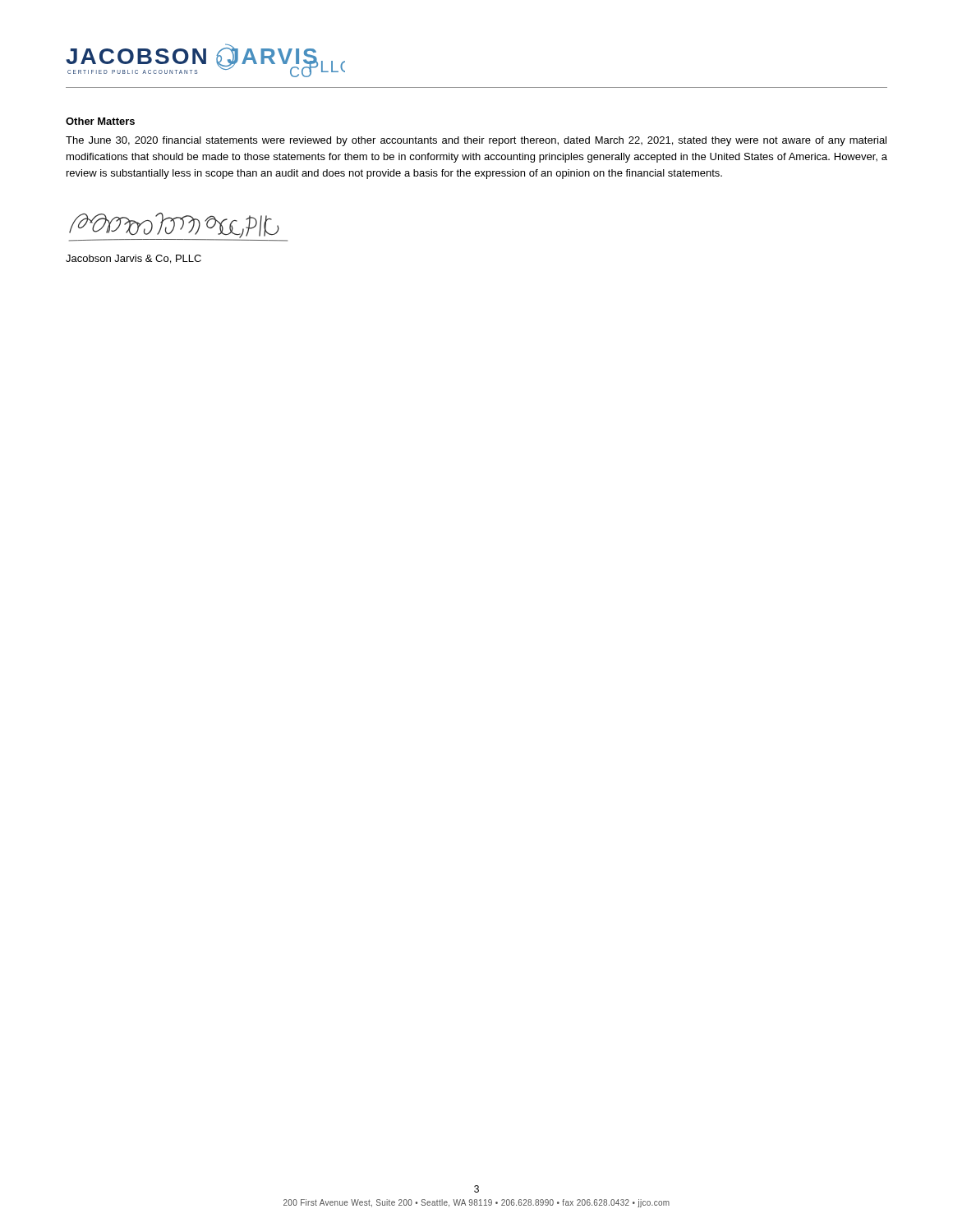This screenshot has width=953, height=1232.
Task: Find the text block containing "The June 30, 2020"
Action: [x=476, y=157]
